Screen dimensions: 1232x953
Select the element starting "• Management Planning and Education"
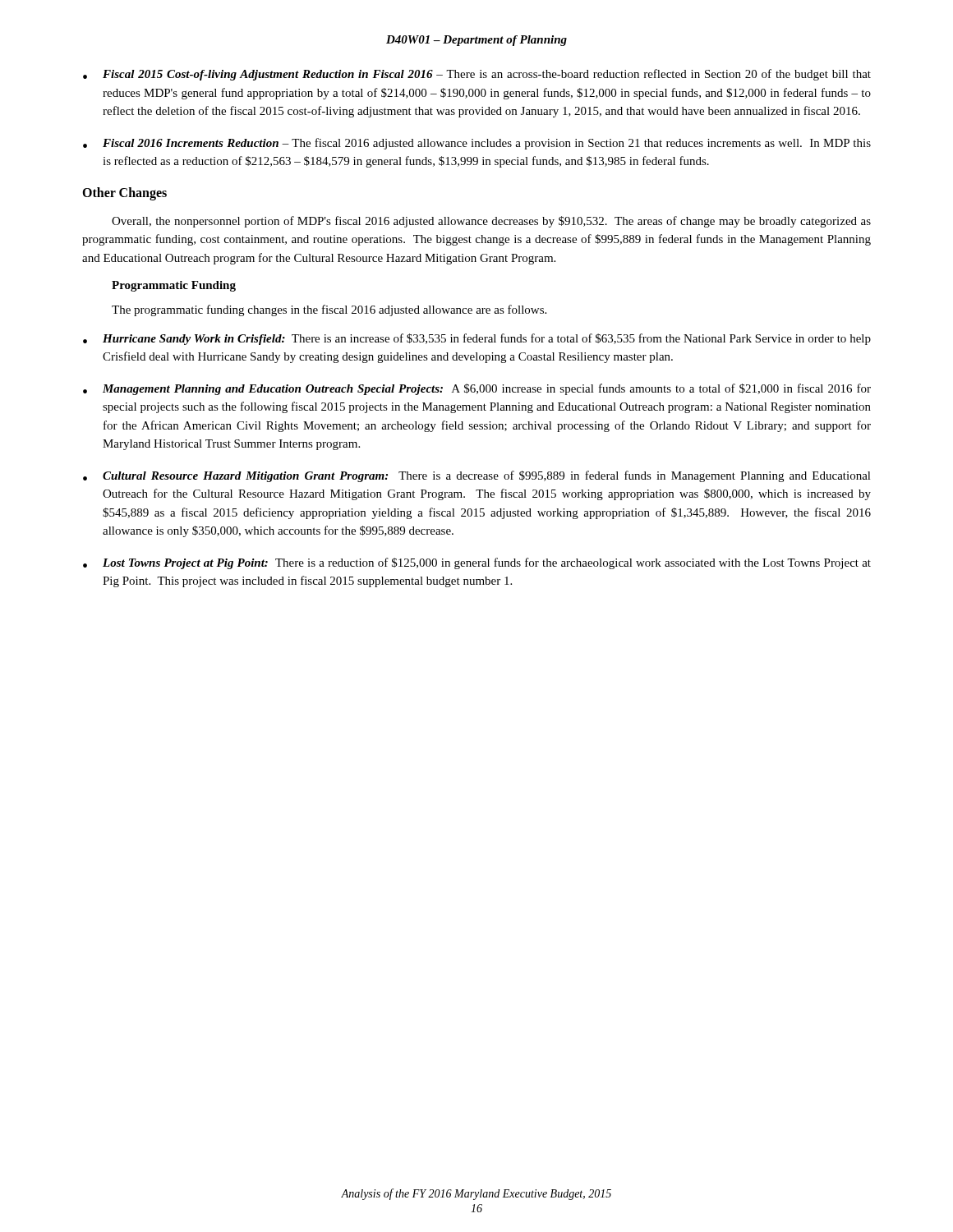pos(476,416)
